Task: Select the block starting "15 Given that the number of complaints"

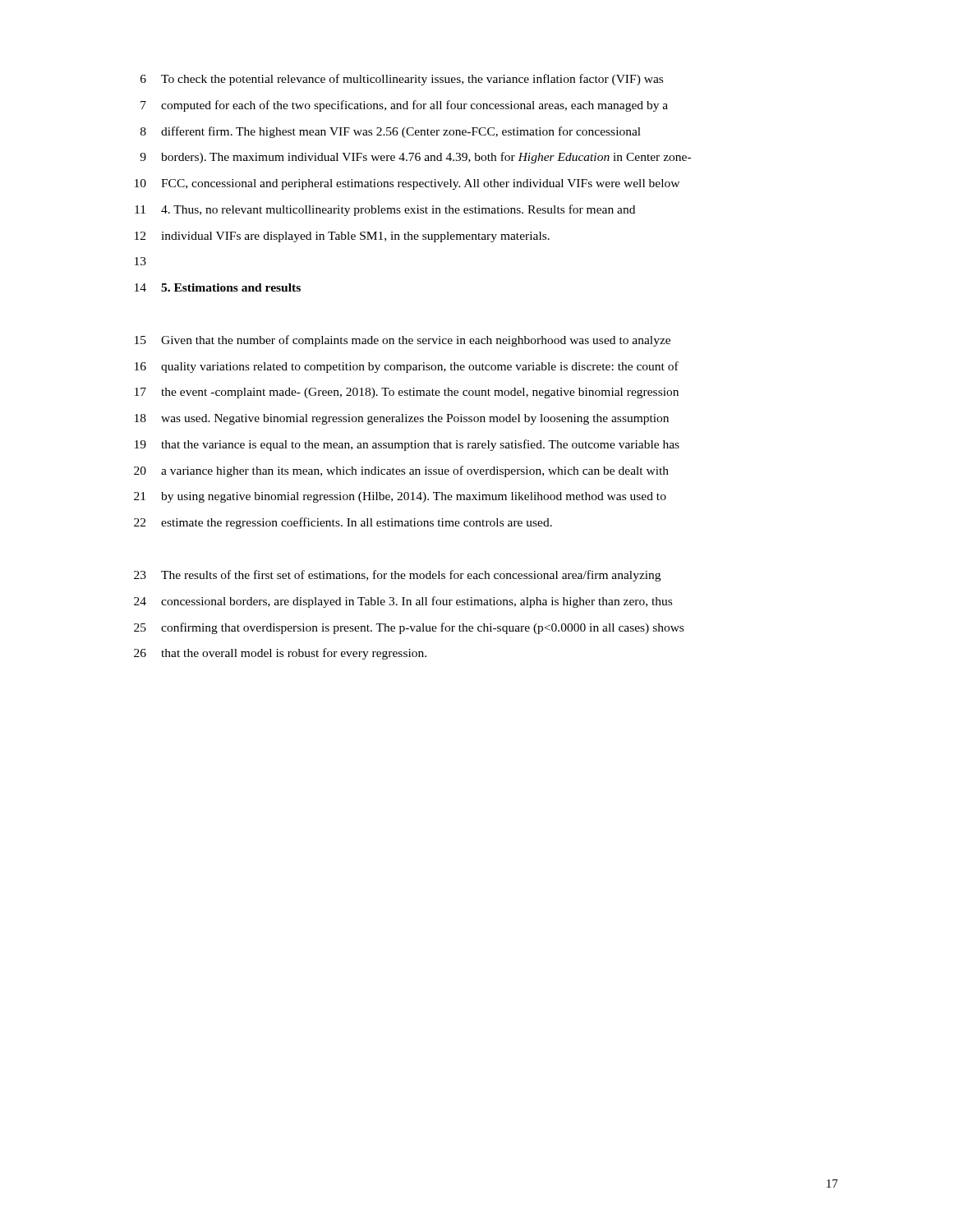Action: point(476,340)
